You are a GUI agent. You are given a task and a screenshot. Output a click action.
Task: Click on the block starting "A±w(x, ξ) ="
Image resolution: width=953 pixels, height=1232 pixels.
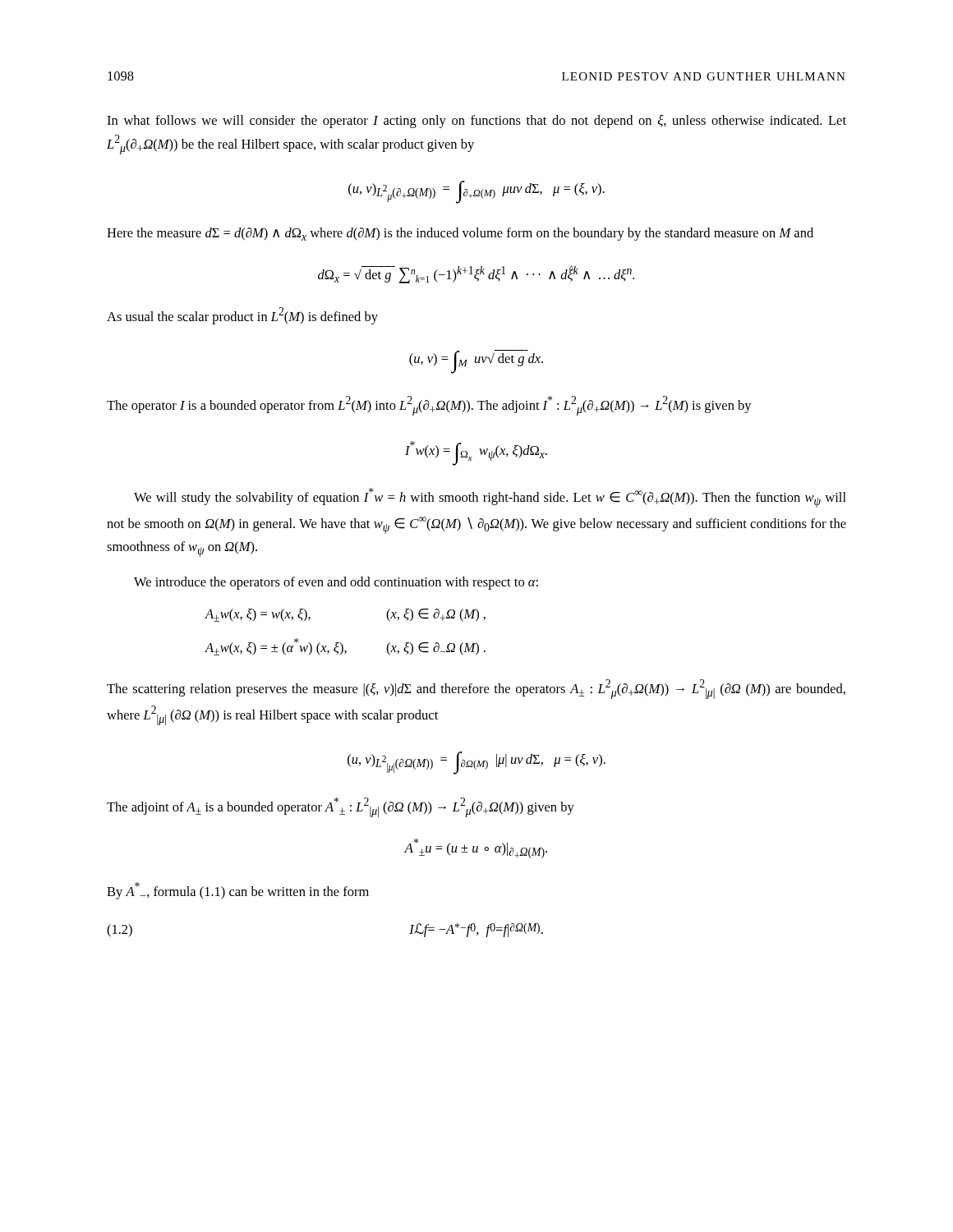(x=476, y=634)
